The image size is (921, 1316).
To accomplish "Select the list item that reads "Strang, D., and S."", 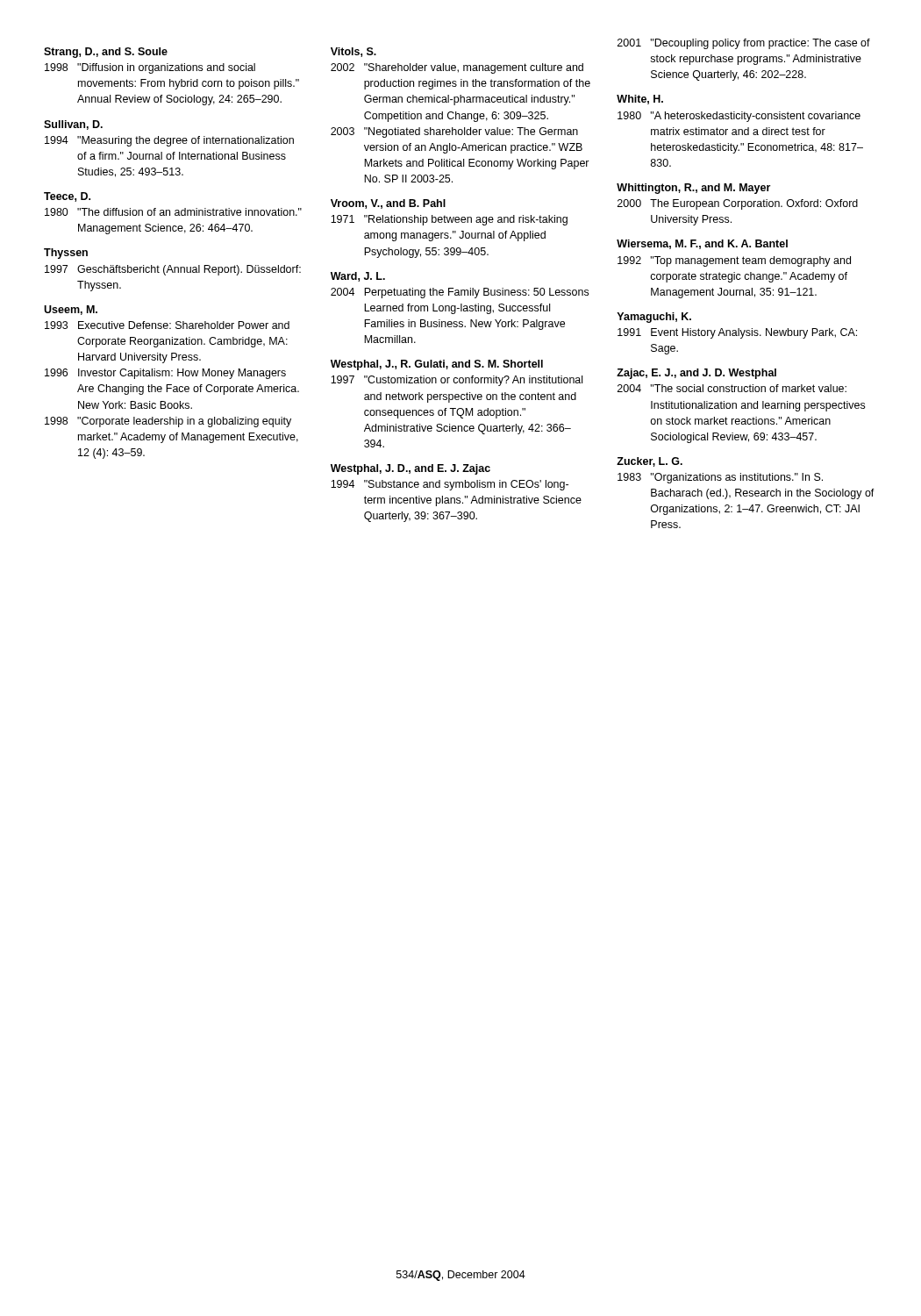I will (x=174, y=76).
